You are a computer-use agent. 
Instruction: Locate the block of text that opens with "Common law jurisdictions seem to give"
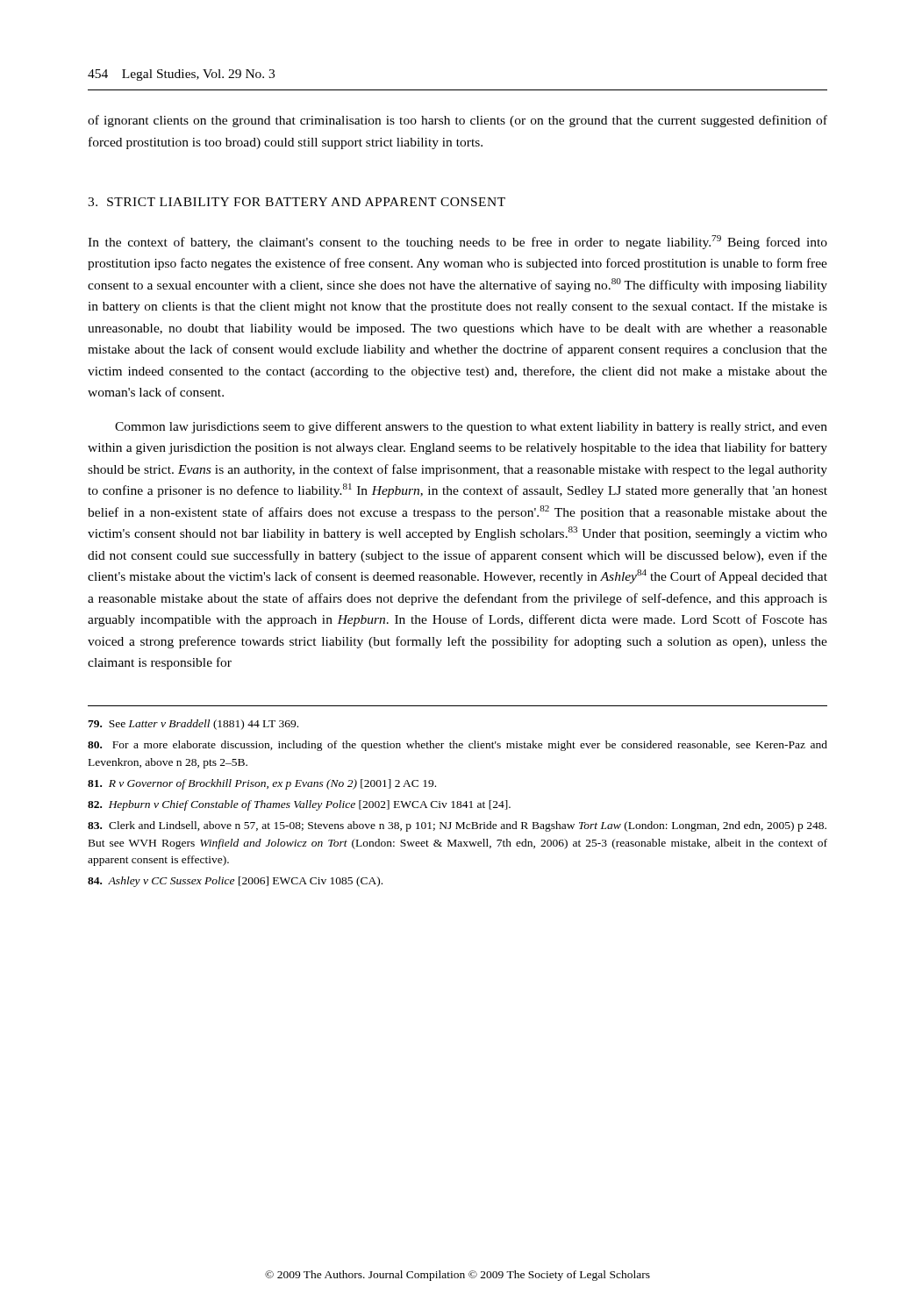coord(458,544)
